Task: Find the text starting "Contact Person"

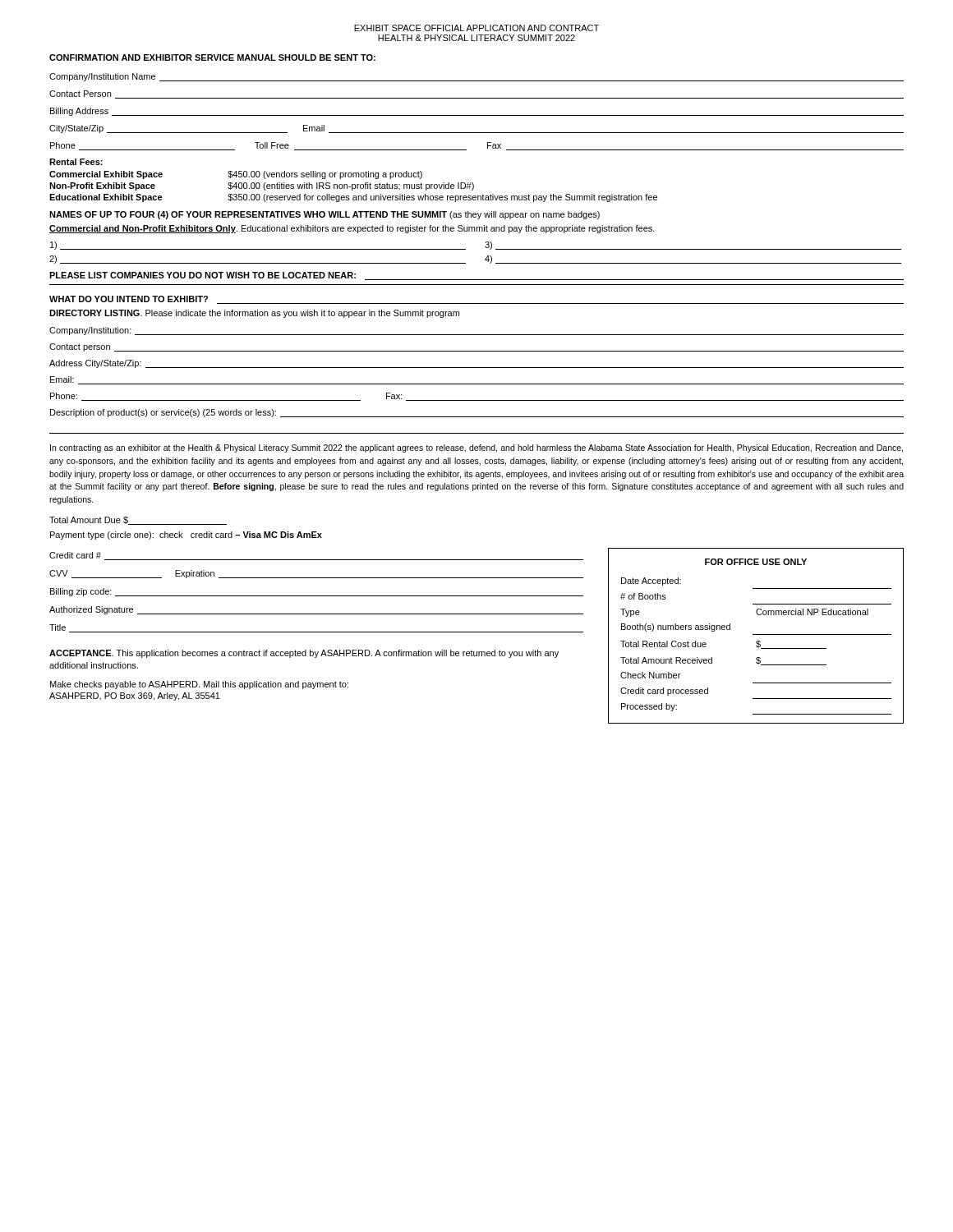Action: 476,92
